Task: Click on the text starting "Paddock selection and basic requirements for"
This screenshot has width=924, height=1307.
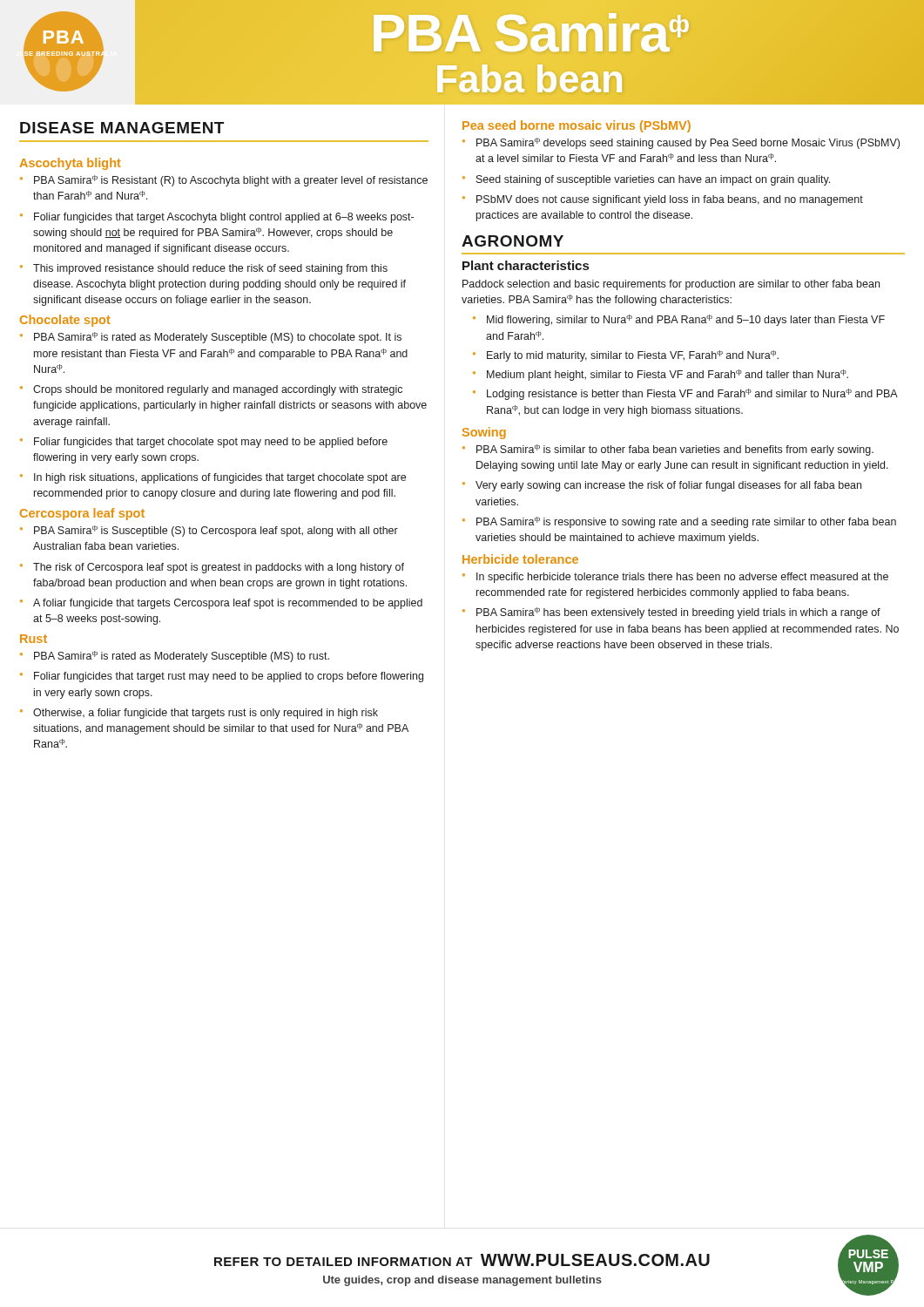Action: [671, 292]
